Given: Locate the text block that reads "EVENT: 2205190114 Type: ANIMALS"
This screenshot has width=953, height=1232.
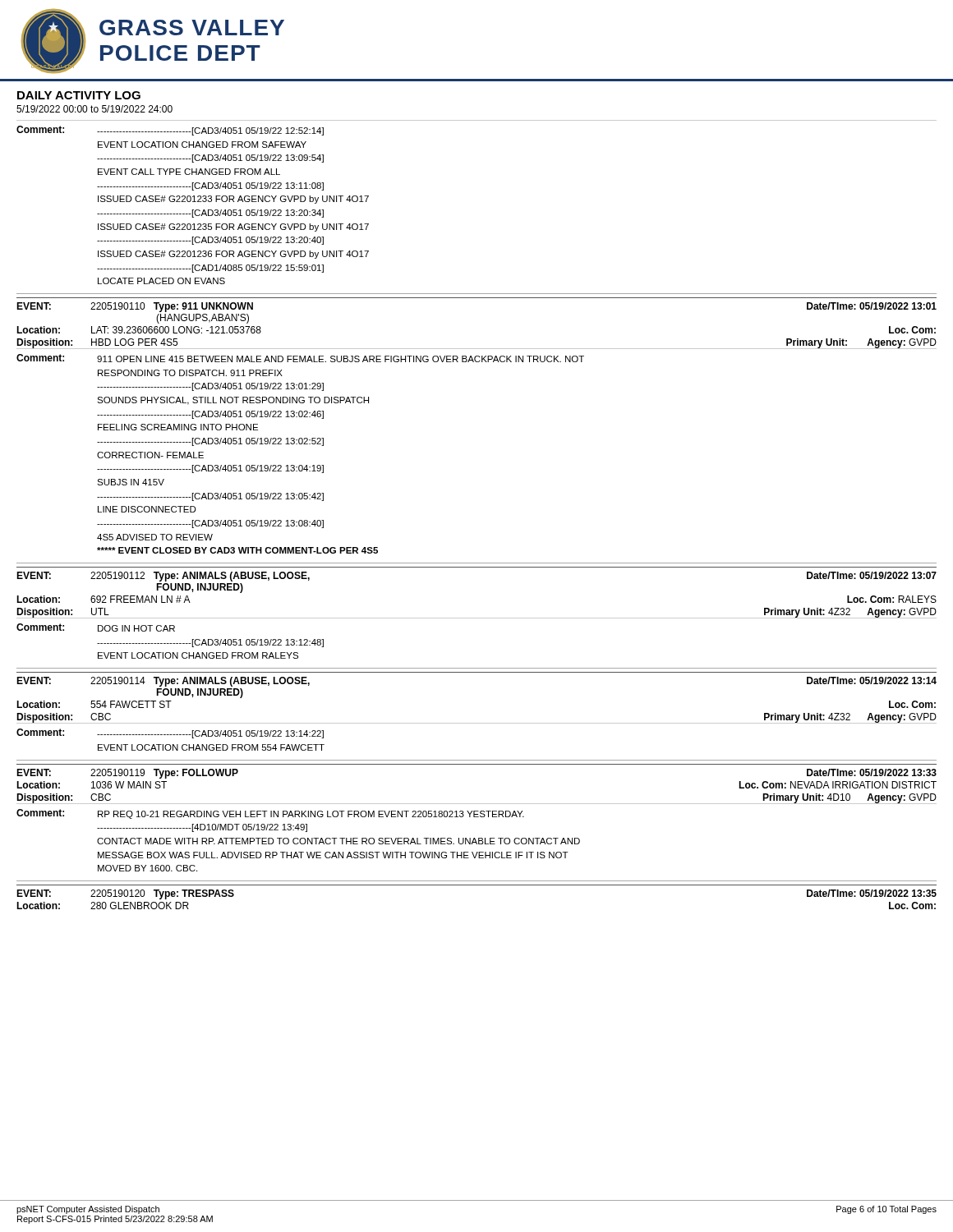Looking at the screenshot, I should [30, 681].
